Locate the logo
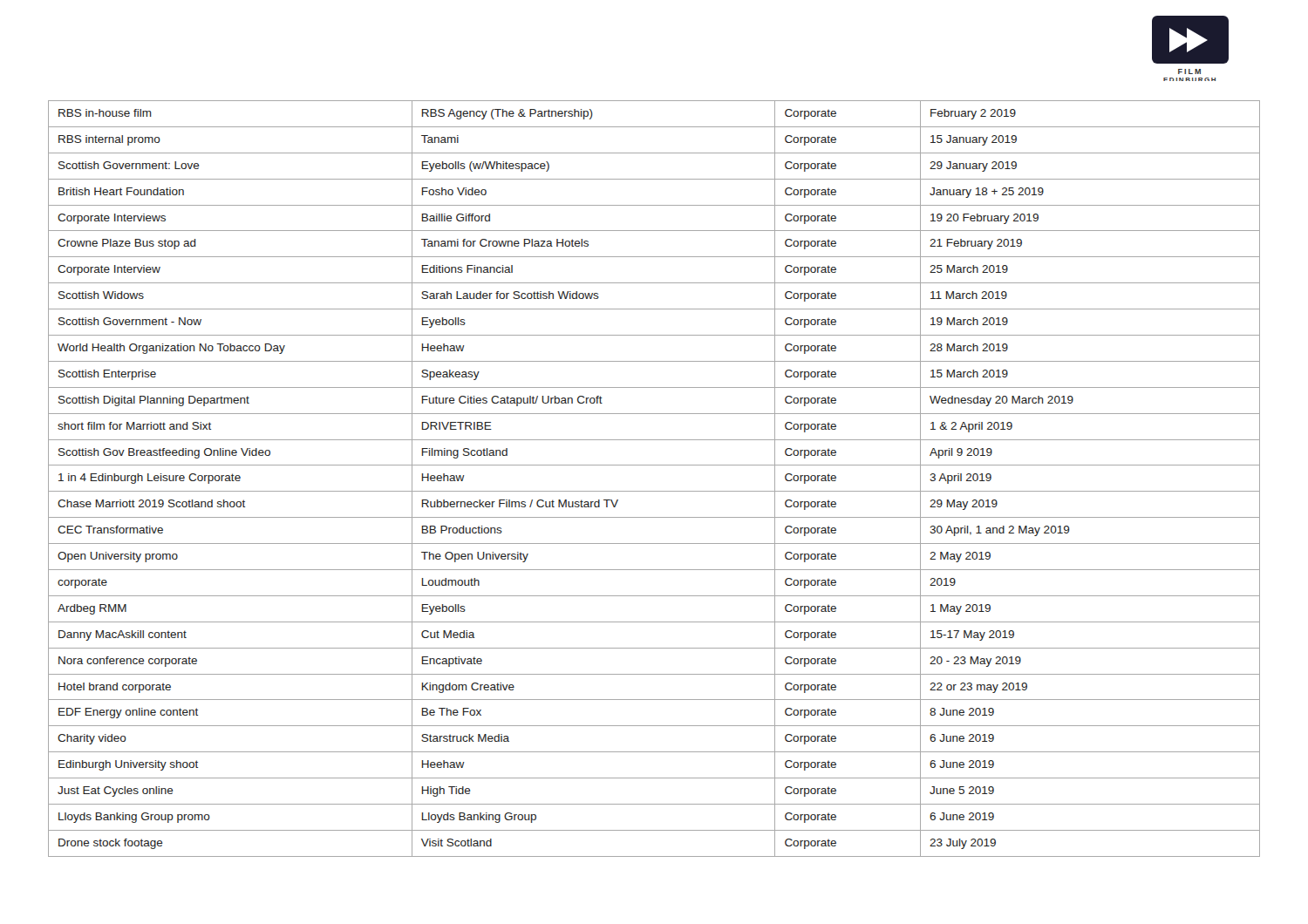 (x=1190, y=48)
